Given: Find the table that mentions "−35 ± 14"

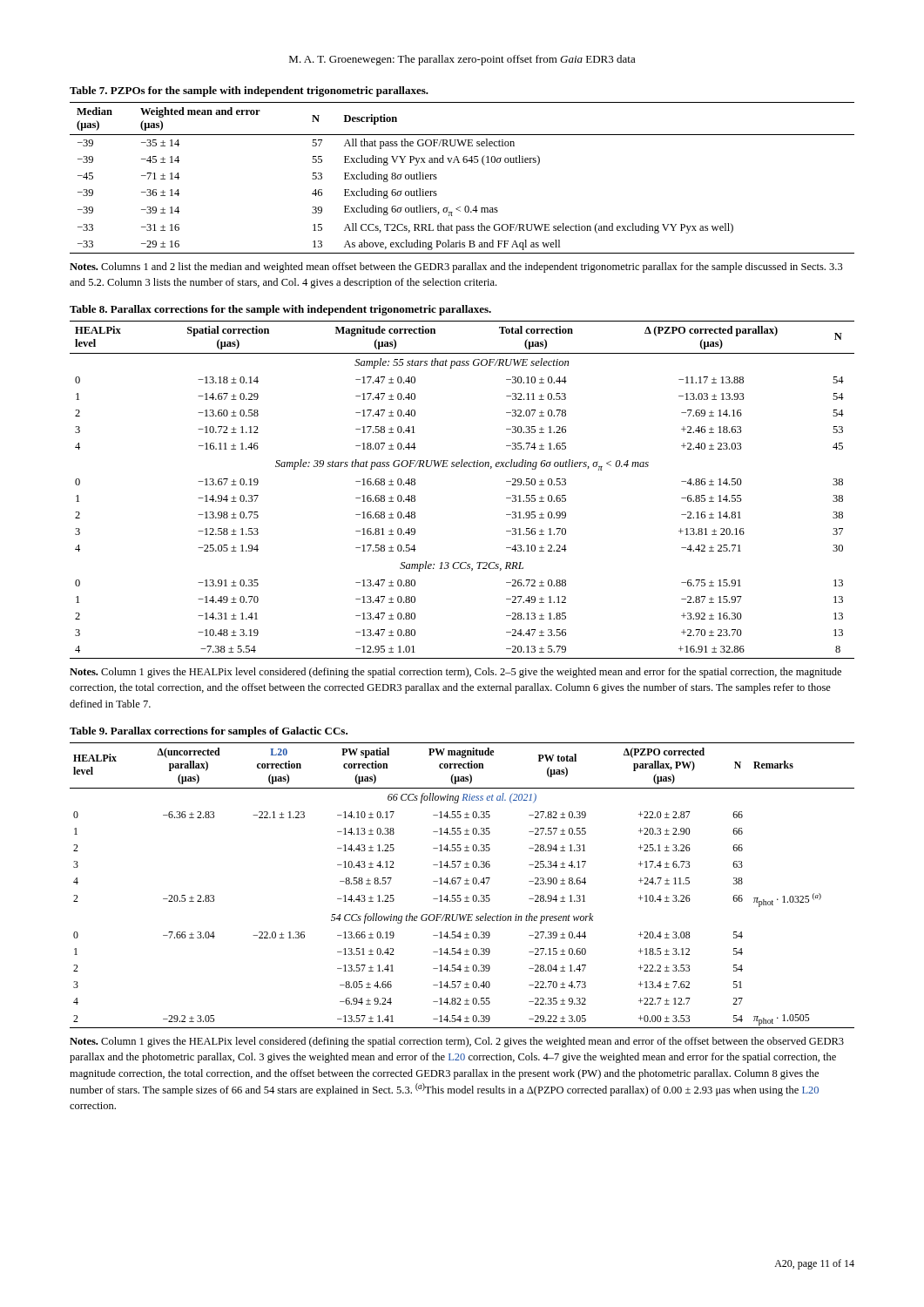Looking at the screenshot, I should pyautogui.click(x=462, y=178).
